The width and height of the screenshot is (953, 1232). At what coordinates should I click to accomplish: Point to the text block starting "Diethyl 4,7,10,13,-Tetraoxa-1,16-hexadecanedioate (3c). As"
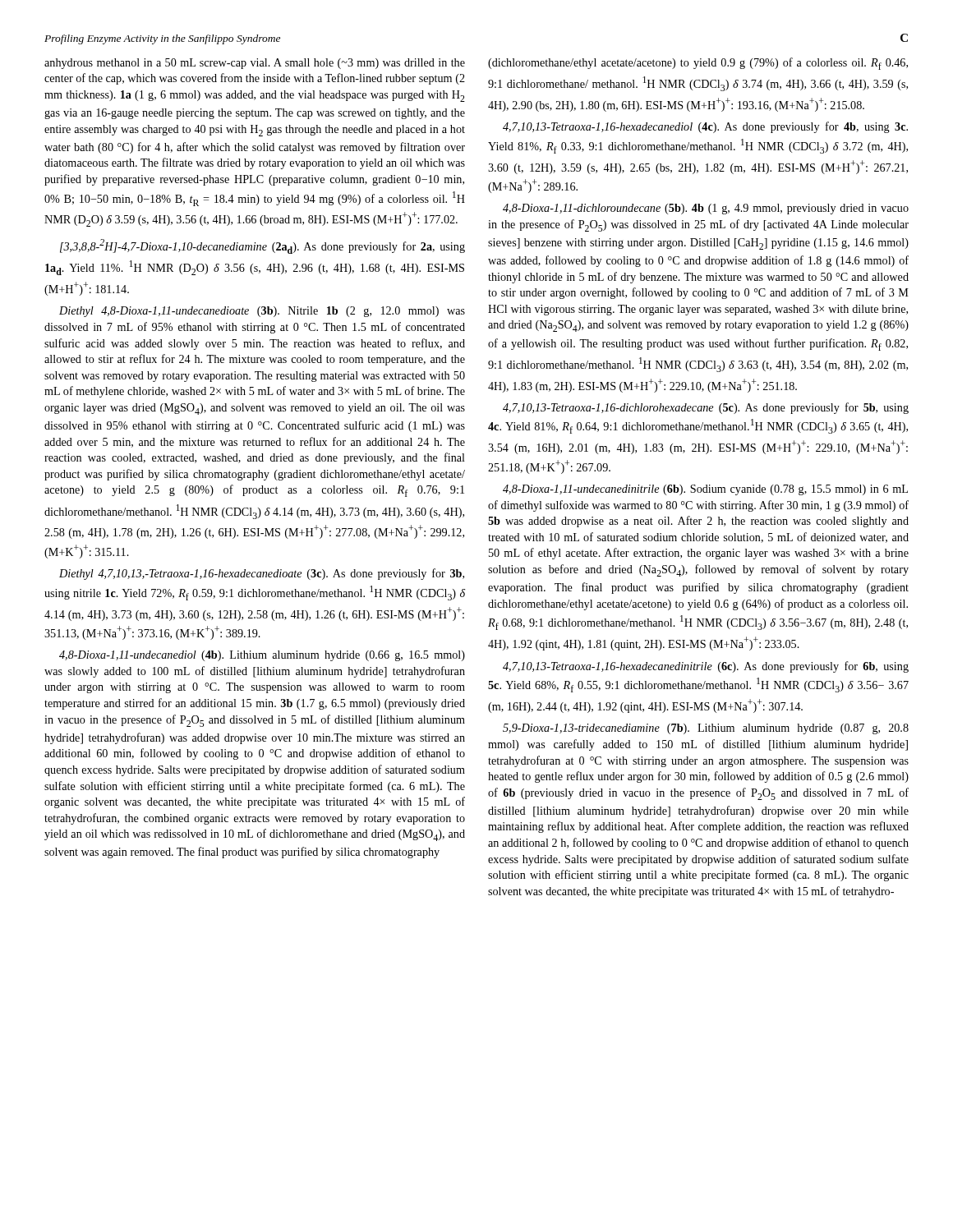pyautogui.click(x=255, y=604)
